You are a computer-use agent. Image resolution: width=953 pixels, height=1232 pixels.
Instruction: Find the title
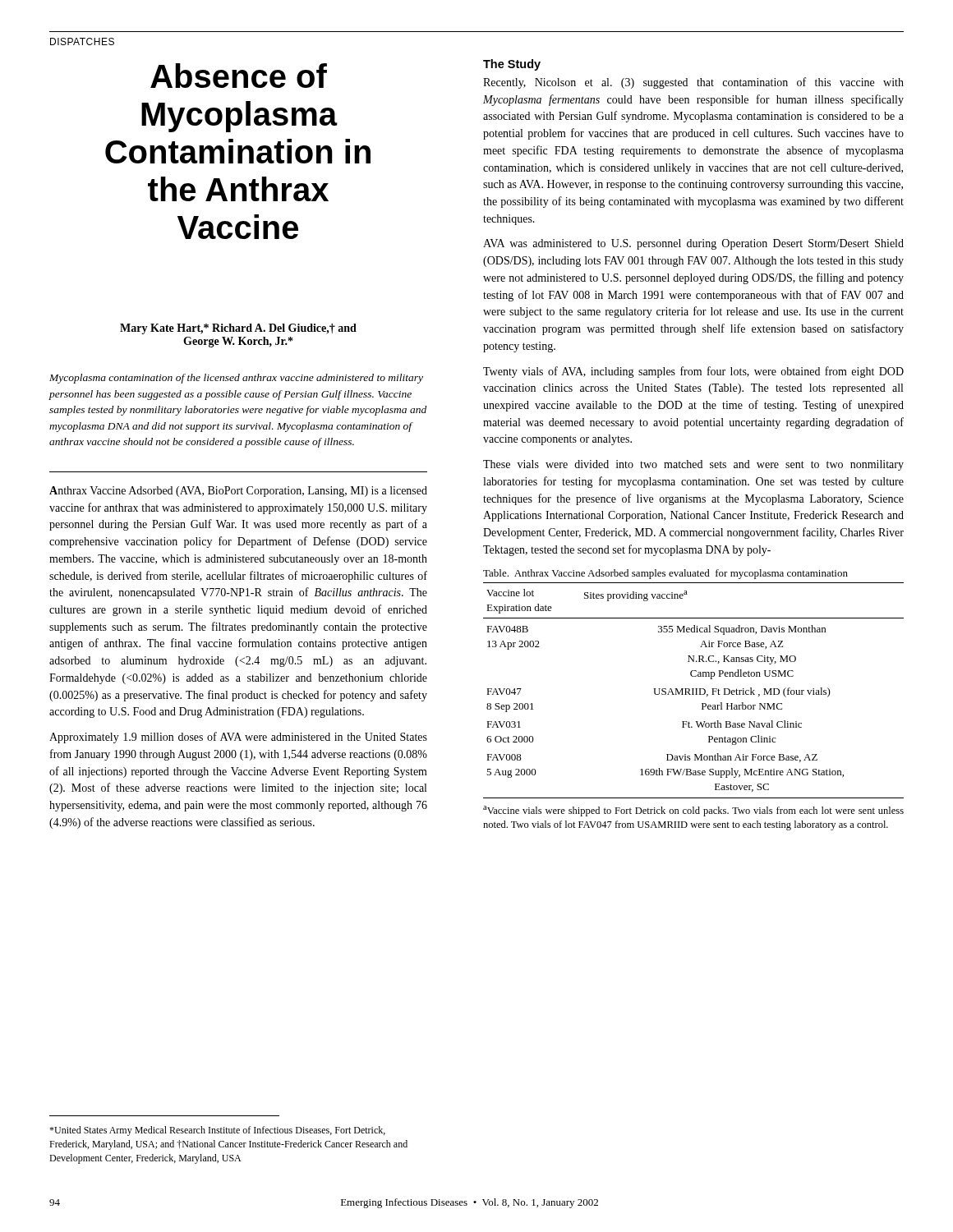click(238, 152)
